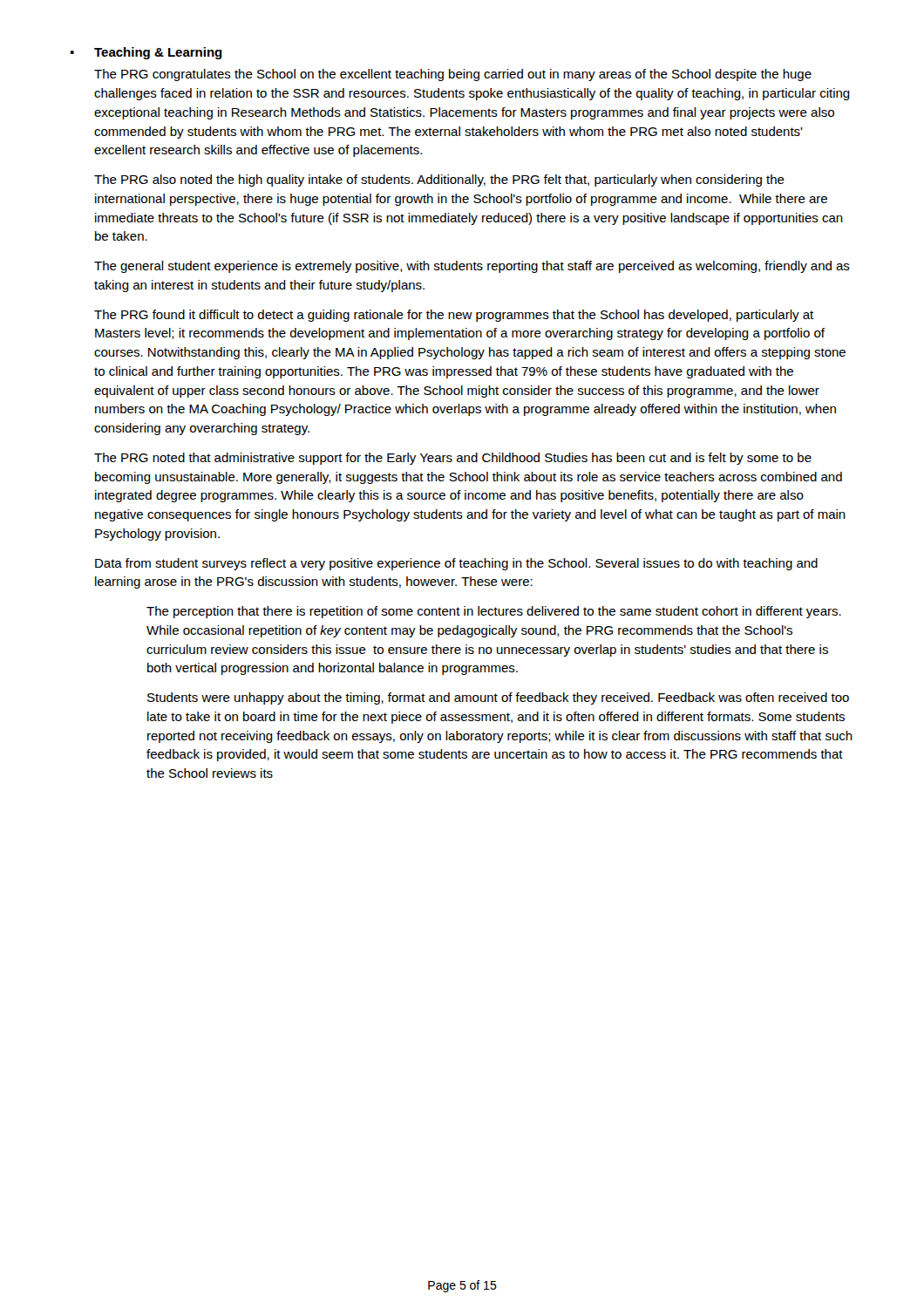The height and width of the screenshot is (1308, 924).
Task: Locate the block starting "The PRG noted that administrative"
Action: (470, 495)
